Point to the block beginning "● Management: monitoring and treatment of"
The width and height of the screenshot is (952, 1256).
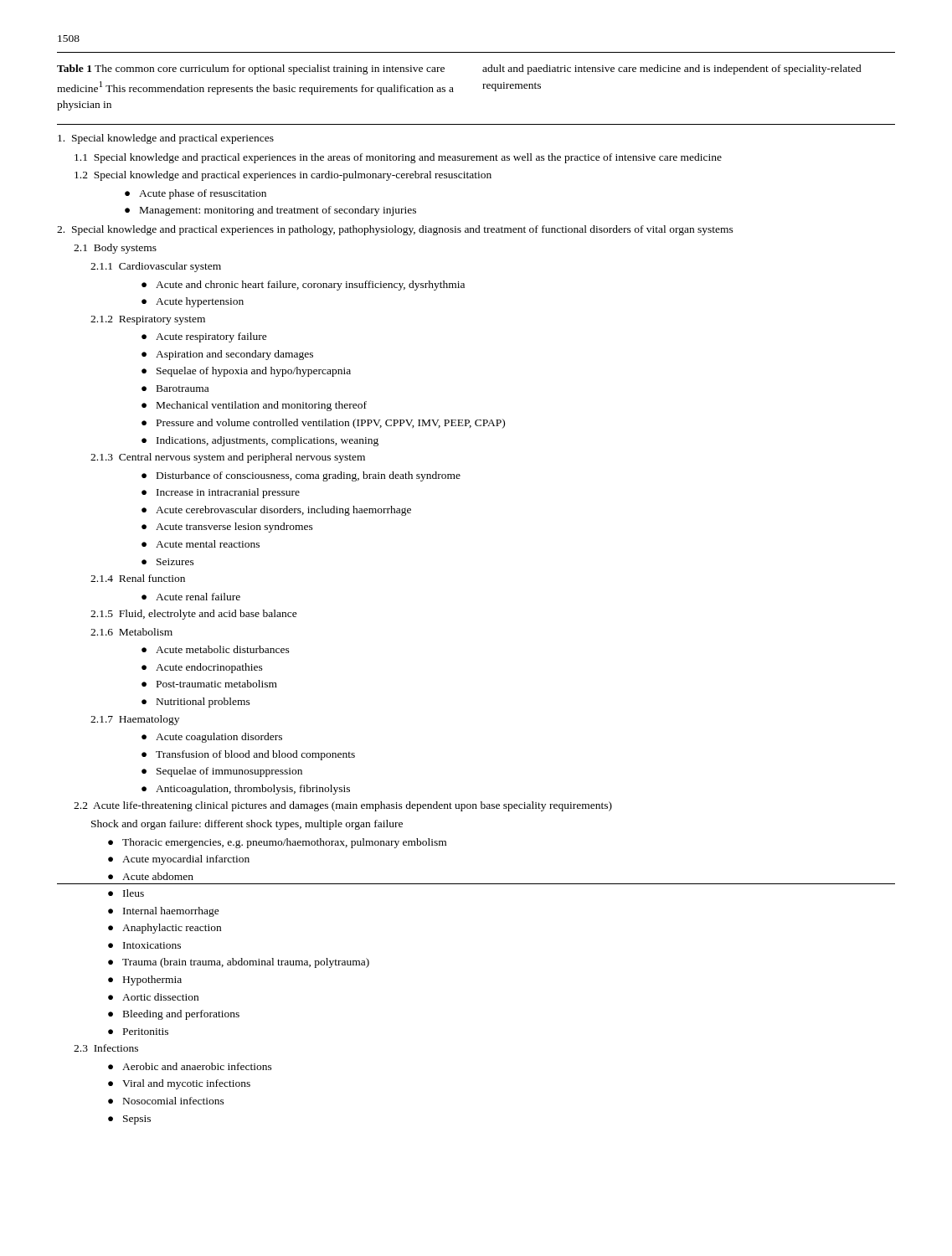[x=270, y=211]
